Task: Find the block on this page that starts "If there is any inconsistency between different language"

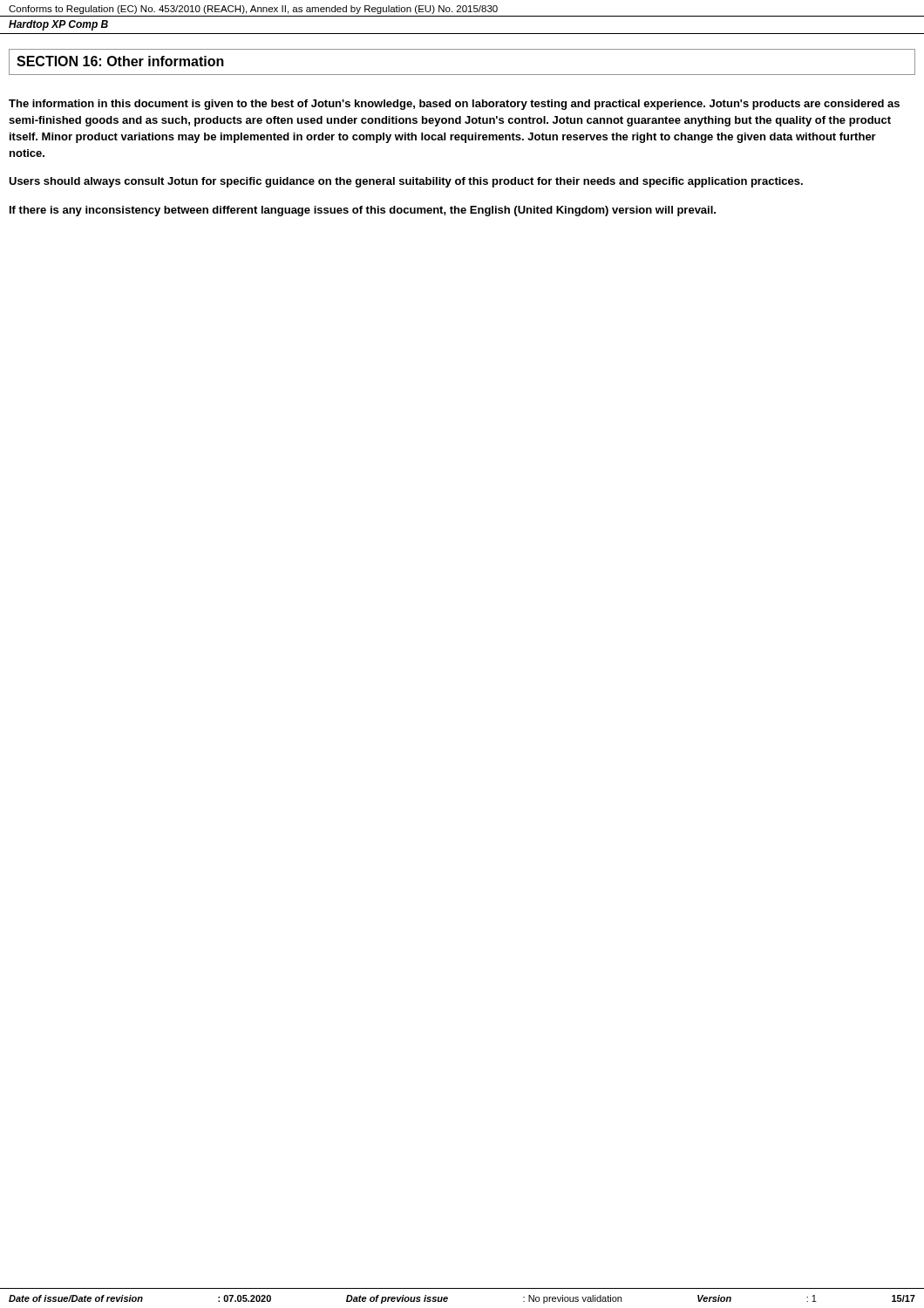Action: [462, 211]
